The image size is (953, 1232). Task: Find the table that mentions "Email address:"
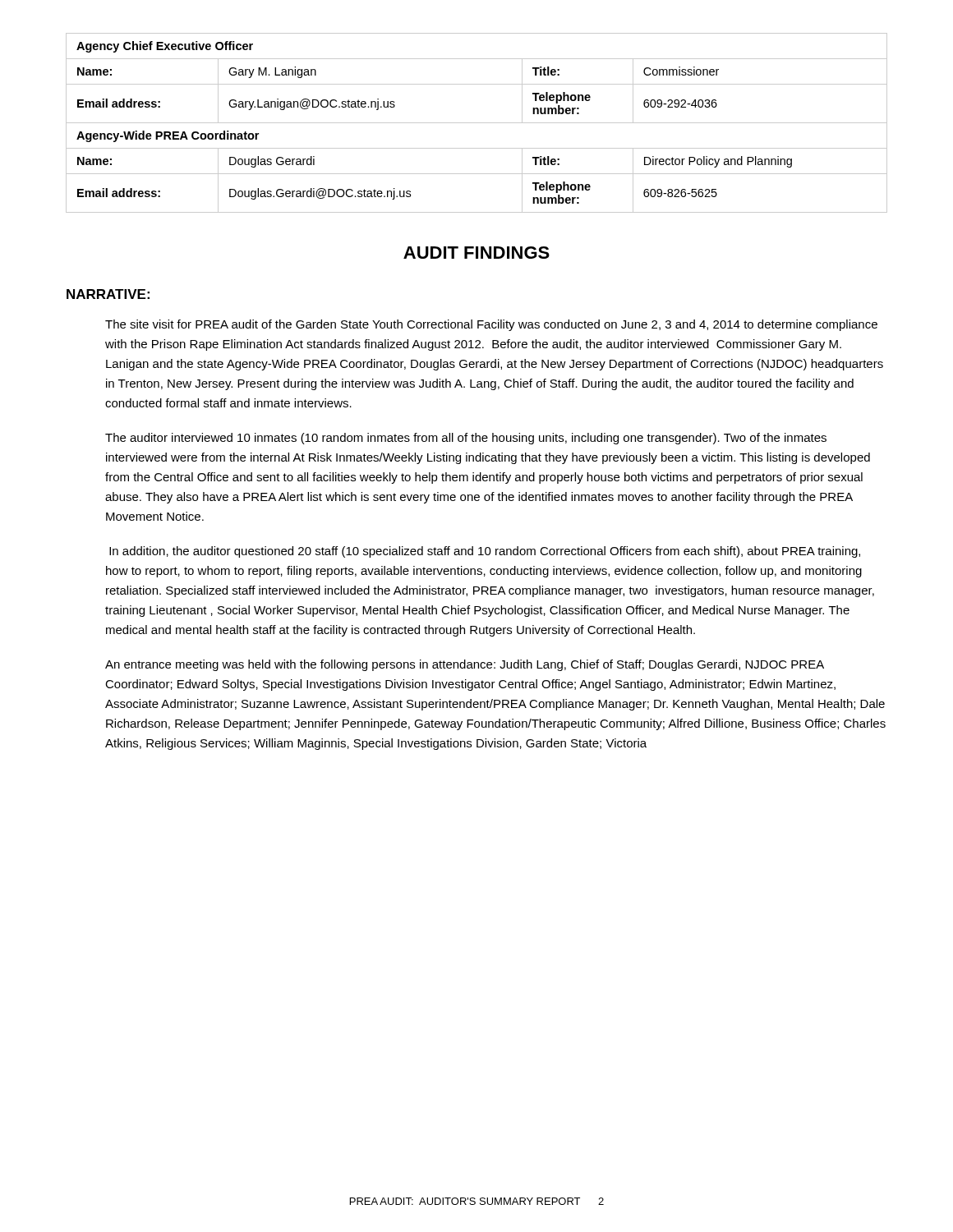(476, 123)
